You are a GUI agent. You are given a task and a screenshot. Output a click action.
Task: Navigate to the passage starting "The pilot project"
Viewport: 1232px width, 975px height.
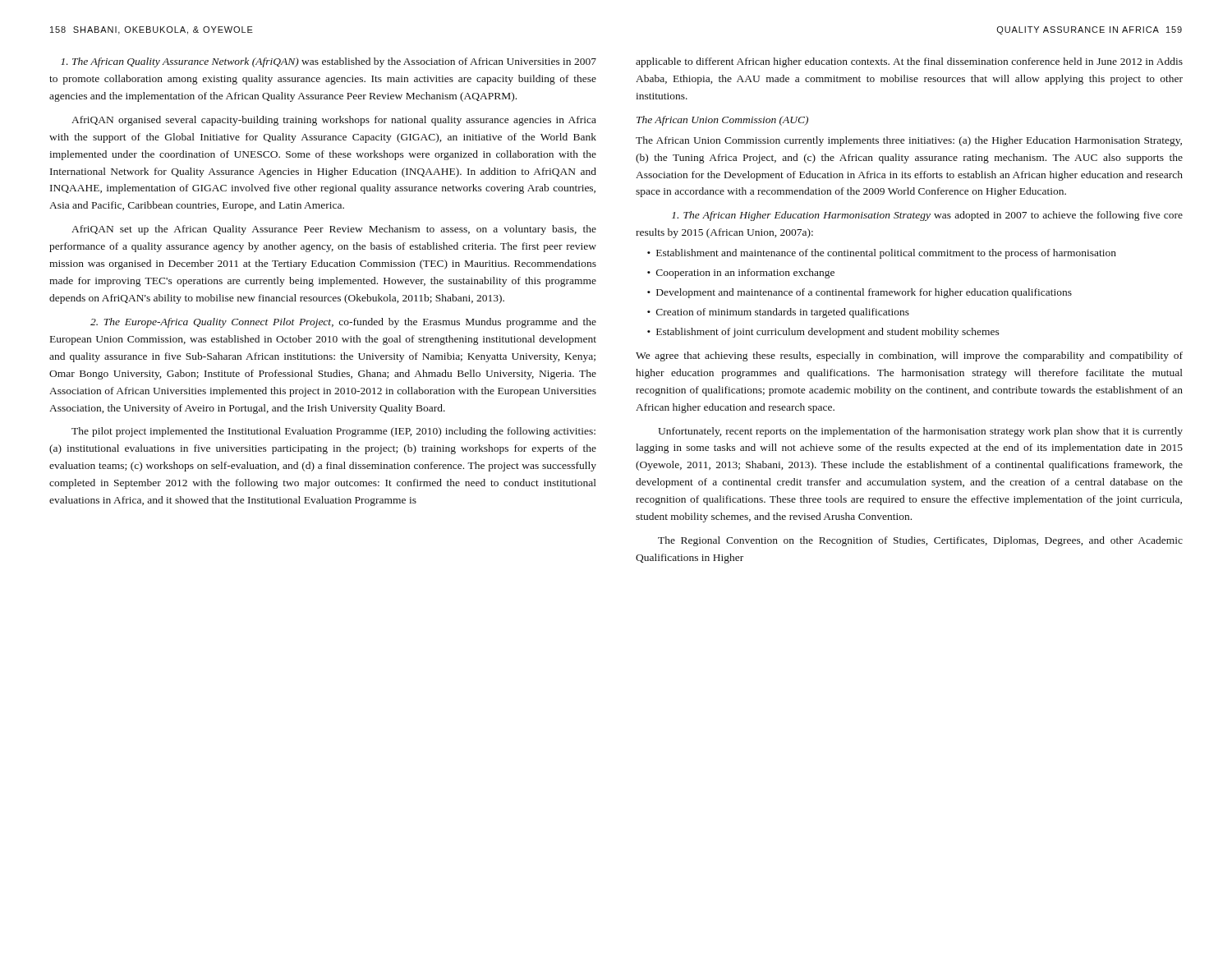(323, 466)
